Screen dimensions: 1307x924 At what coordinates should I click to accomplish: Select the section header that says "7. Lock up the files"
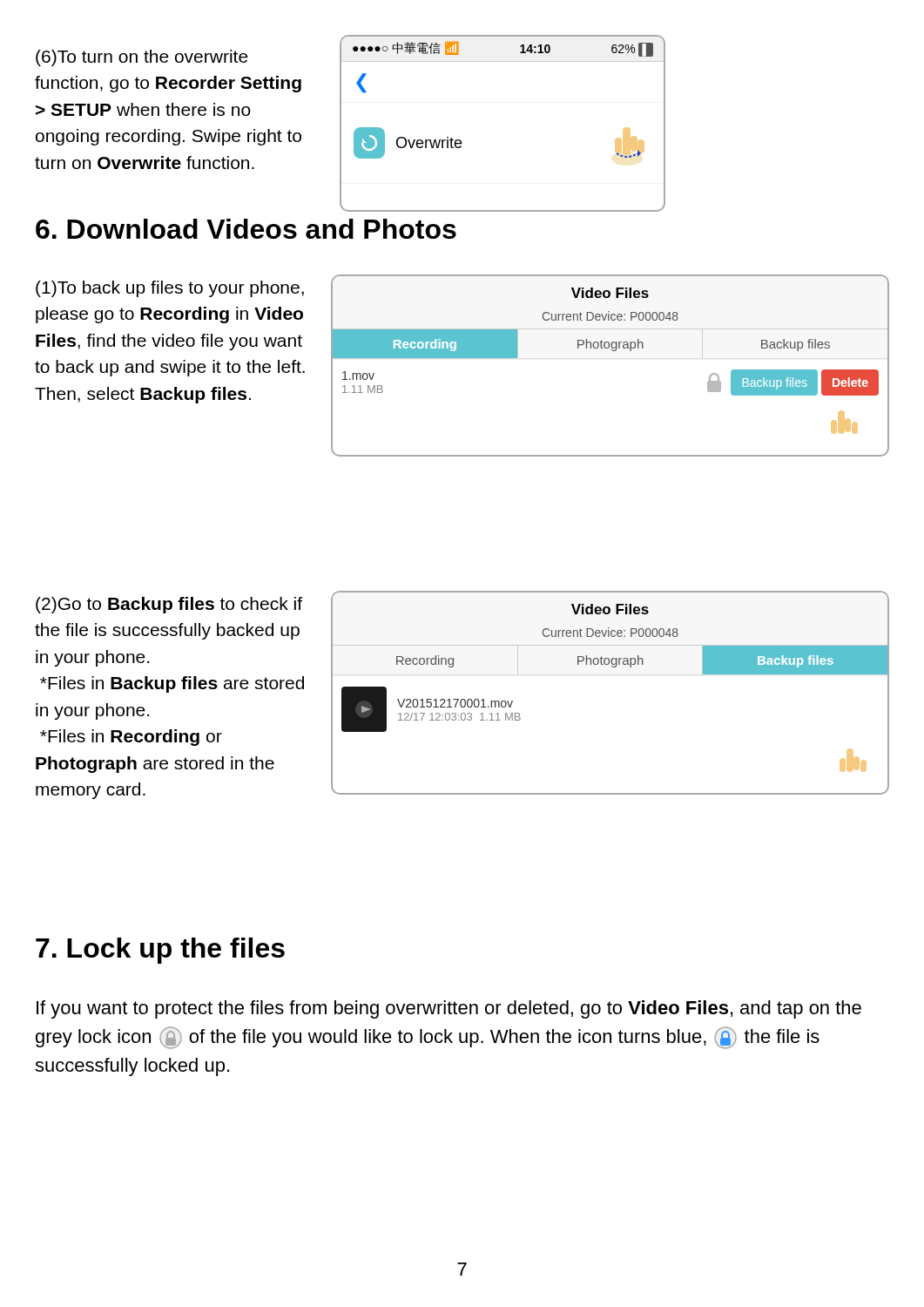pos(160,948)
